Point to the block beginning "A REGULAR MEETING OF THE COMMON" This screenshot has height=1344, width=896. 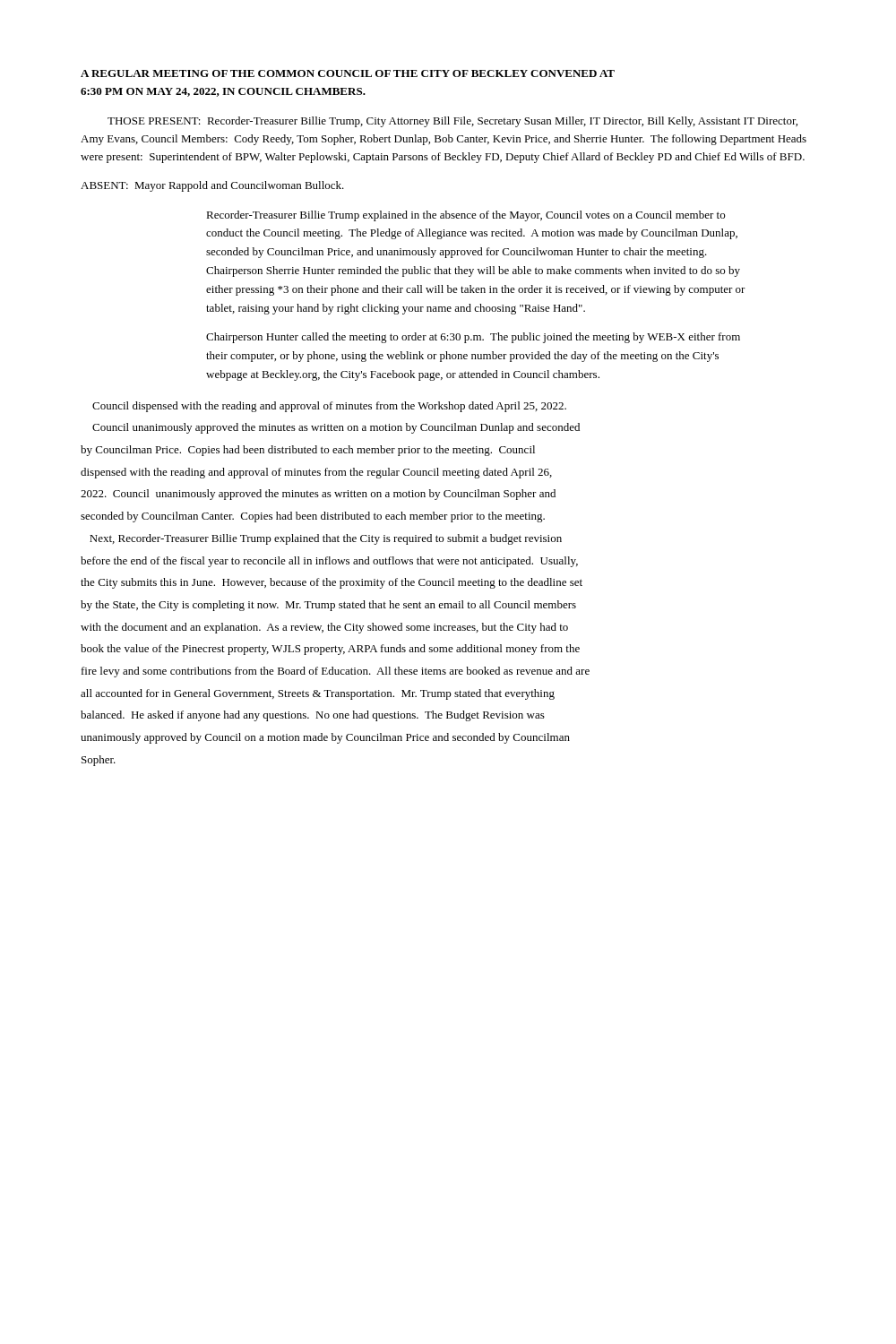click(x=348, y=82)
